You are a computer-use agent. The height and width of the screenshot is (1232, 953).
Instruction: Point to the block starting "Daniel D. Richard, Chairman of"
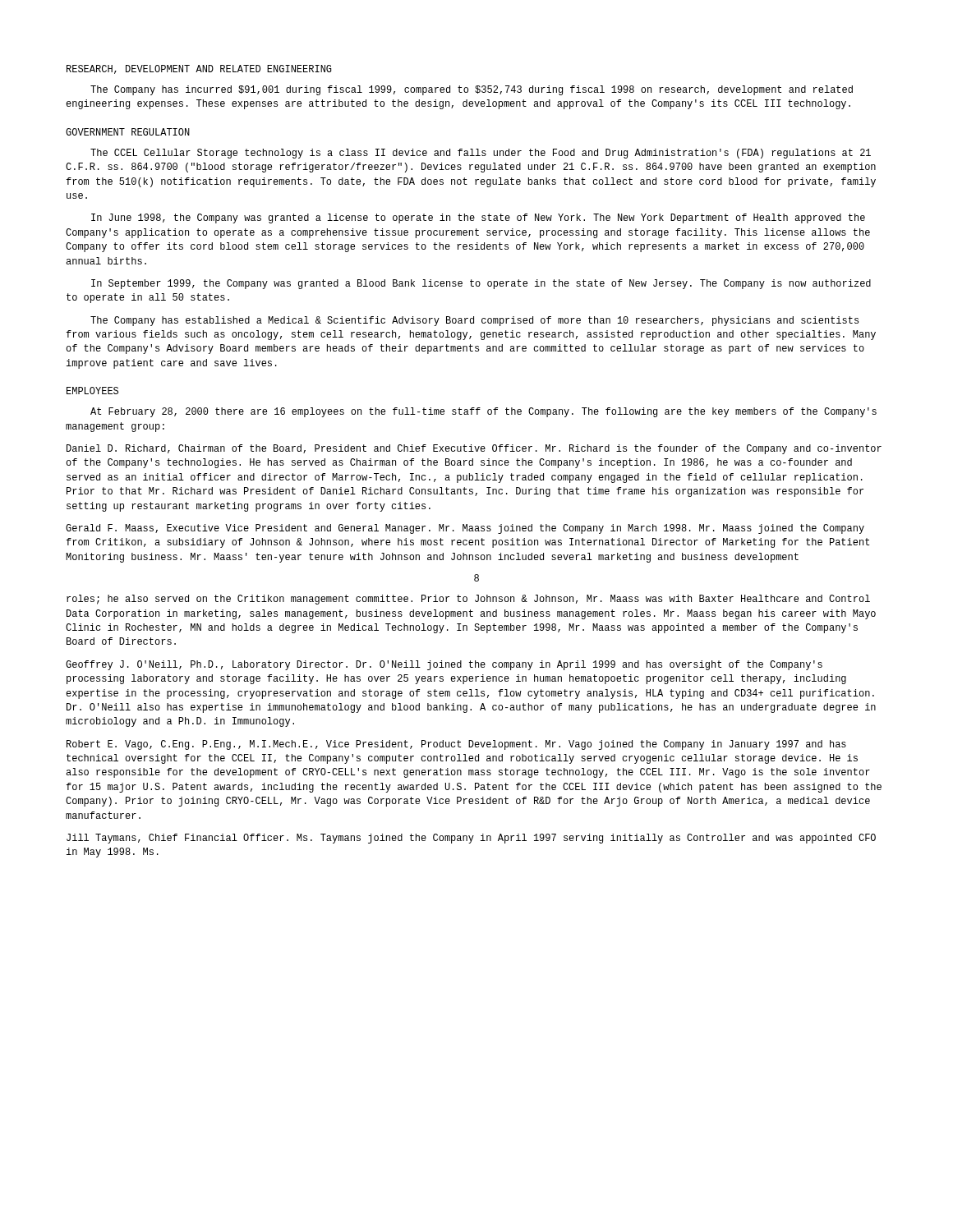tap(476, 478)
